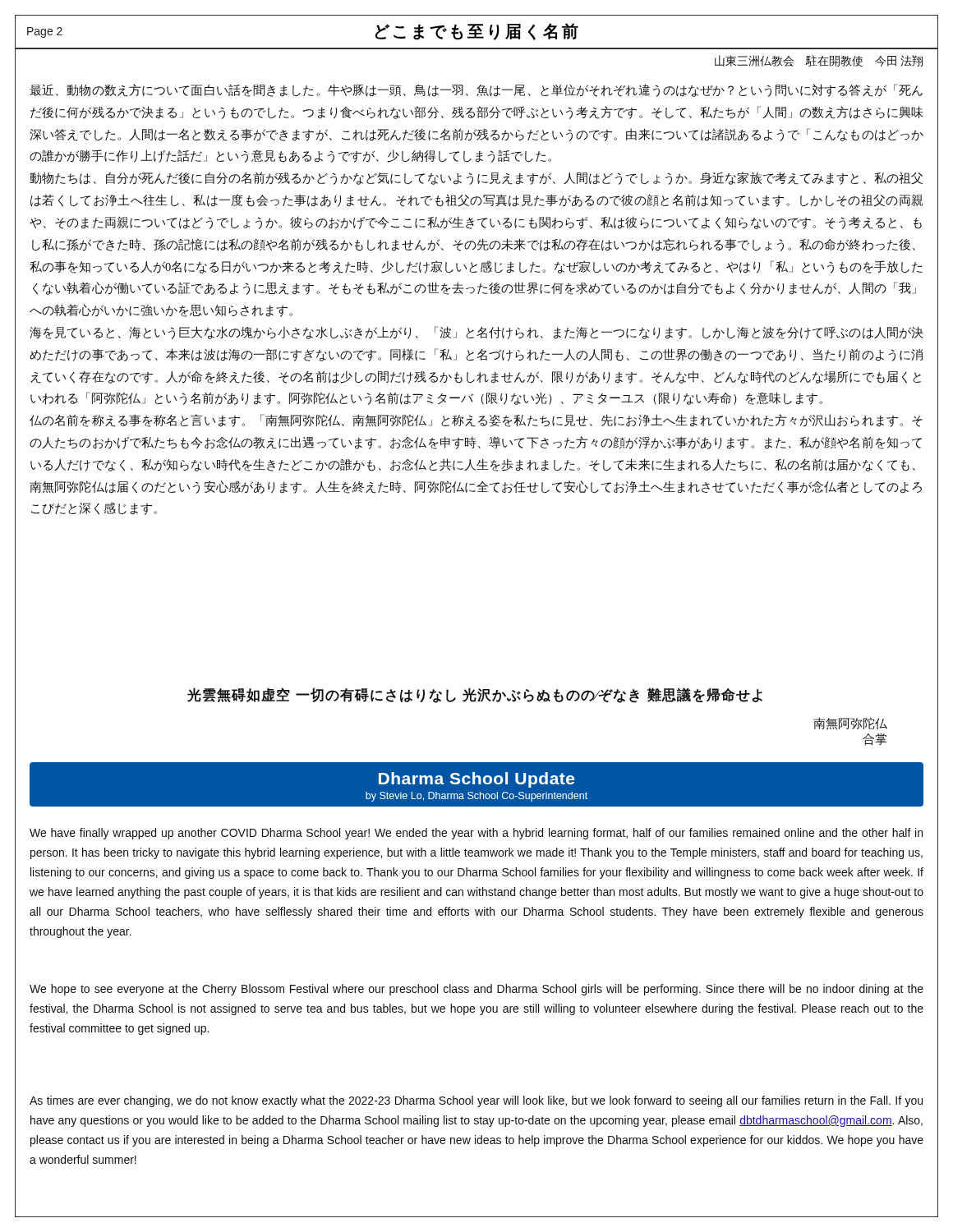
Task: Locate the text block that says "We hope to see everyone"
Action: 476,1009
